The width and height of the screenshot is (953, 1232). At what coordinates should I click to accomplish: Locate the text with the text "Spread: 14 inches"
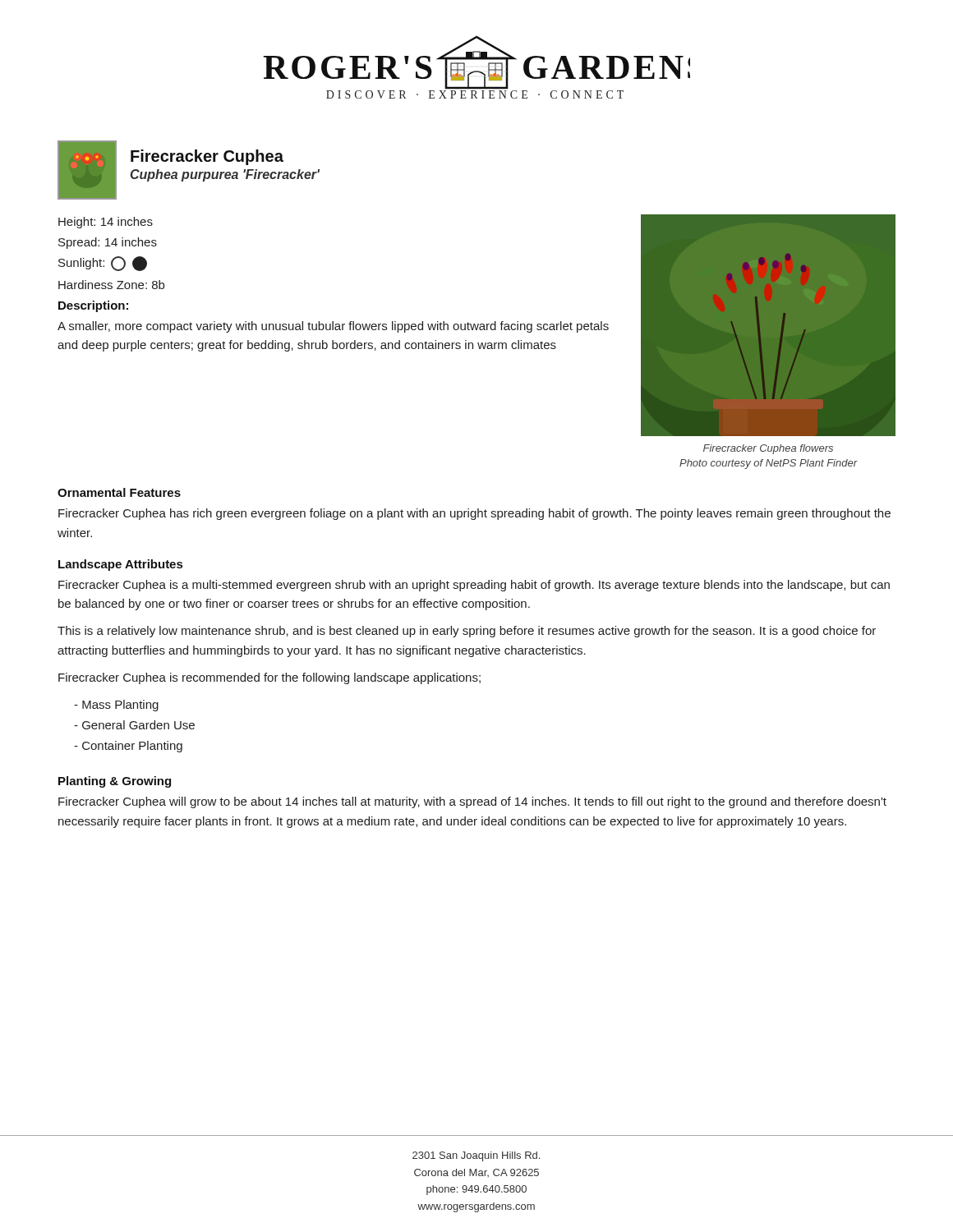107,242
